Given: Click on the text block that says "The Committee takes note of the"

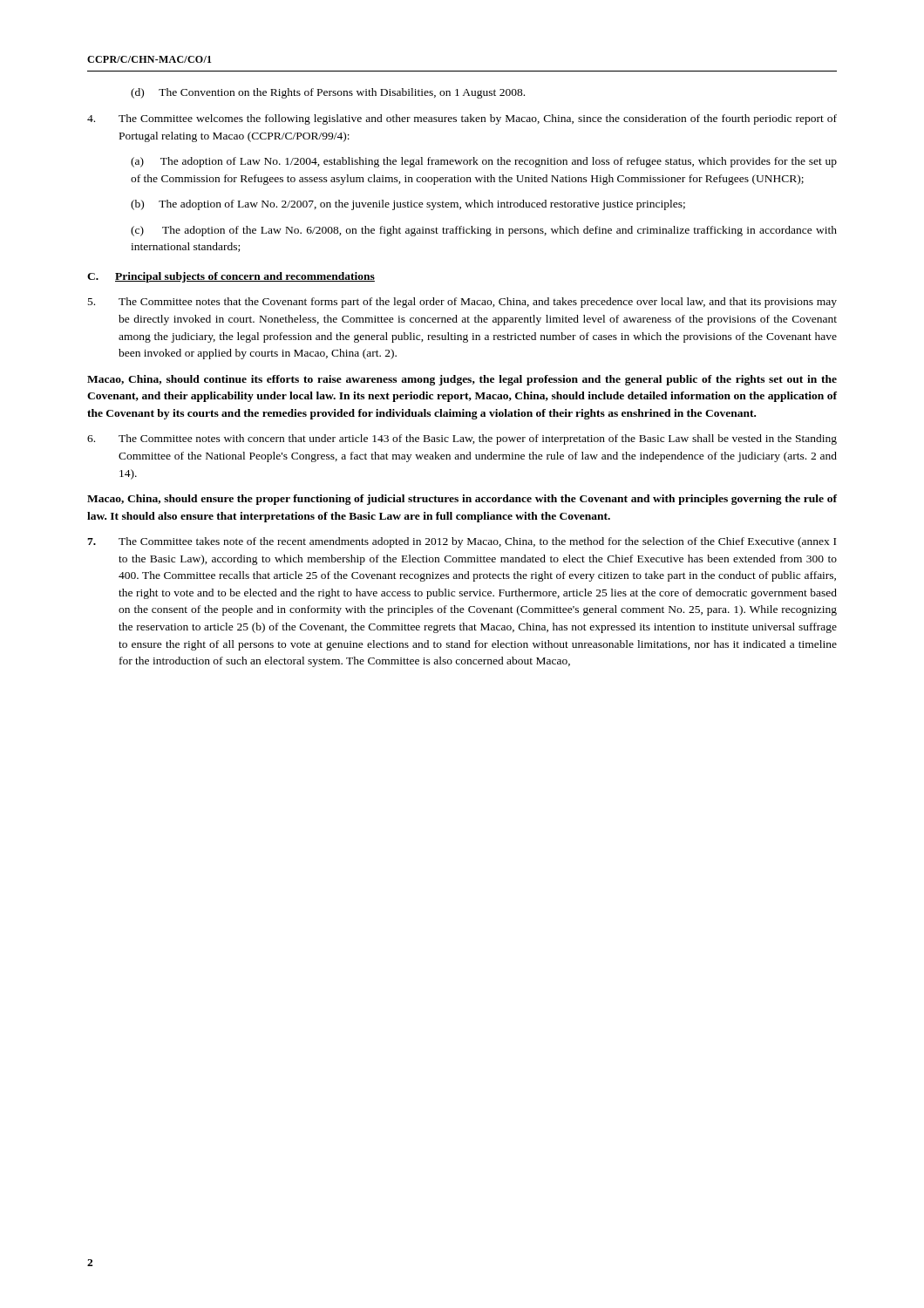Looking at the screenshot, I should [x=462, y=601].
